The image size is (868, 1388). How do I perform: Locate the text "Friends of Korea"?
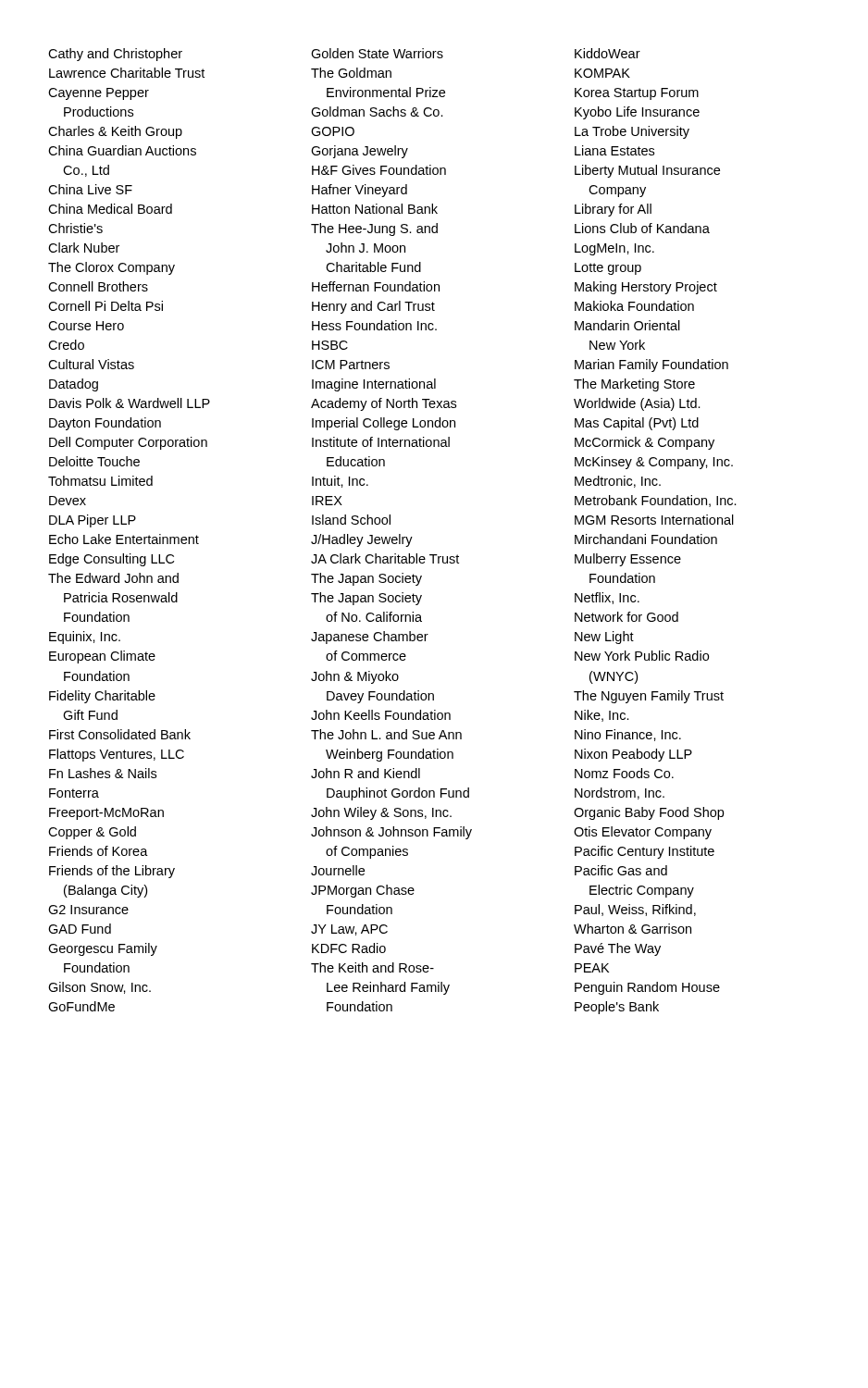[99, 851]
